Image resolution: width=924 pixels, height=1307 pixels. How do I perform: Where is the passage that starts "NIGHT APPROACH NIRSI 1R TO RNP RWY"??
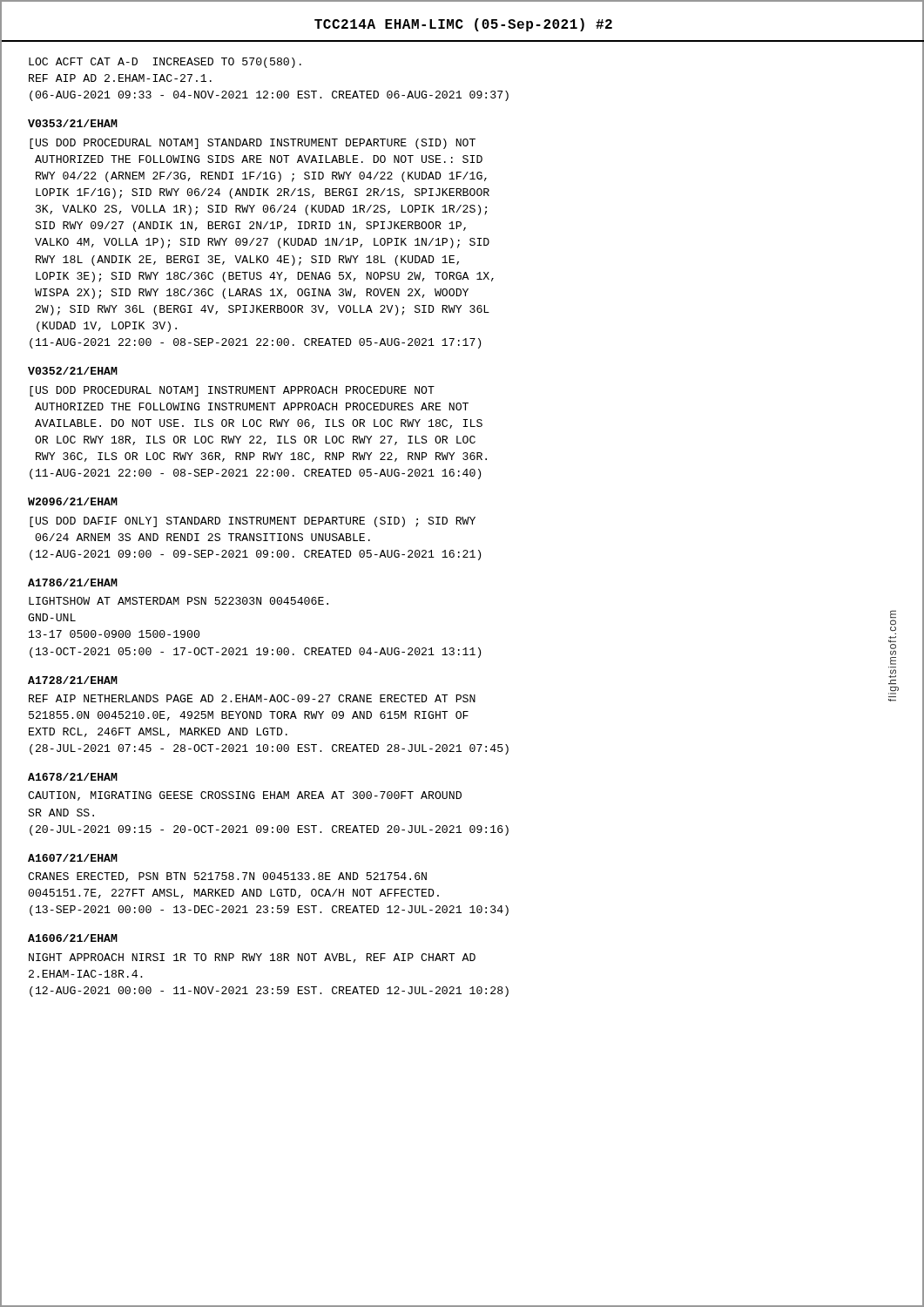click(252, 958)
